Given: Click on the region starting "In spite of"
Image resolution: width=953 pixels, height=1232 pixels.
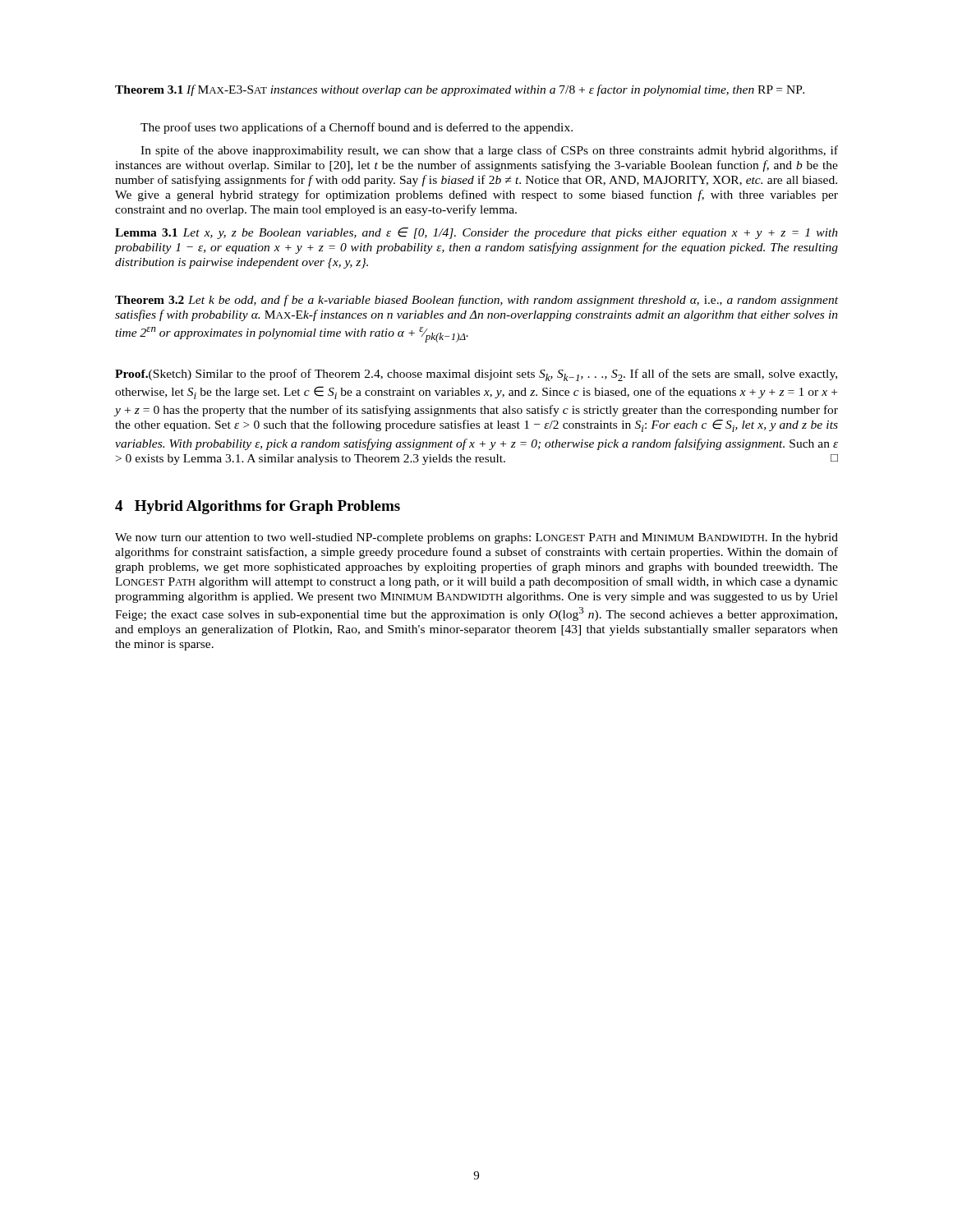Looking at the screenshot, I should (x=476, y=180).
